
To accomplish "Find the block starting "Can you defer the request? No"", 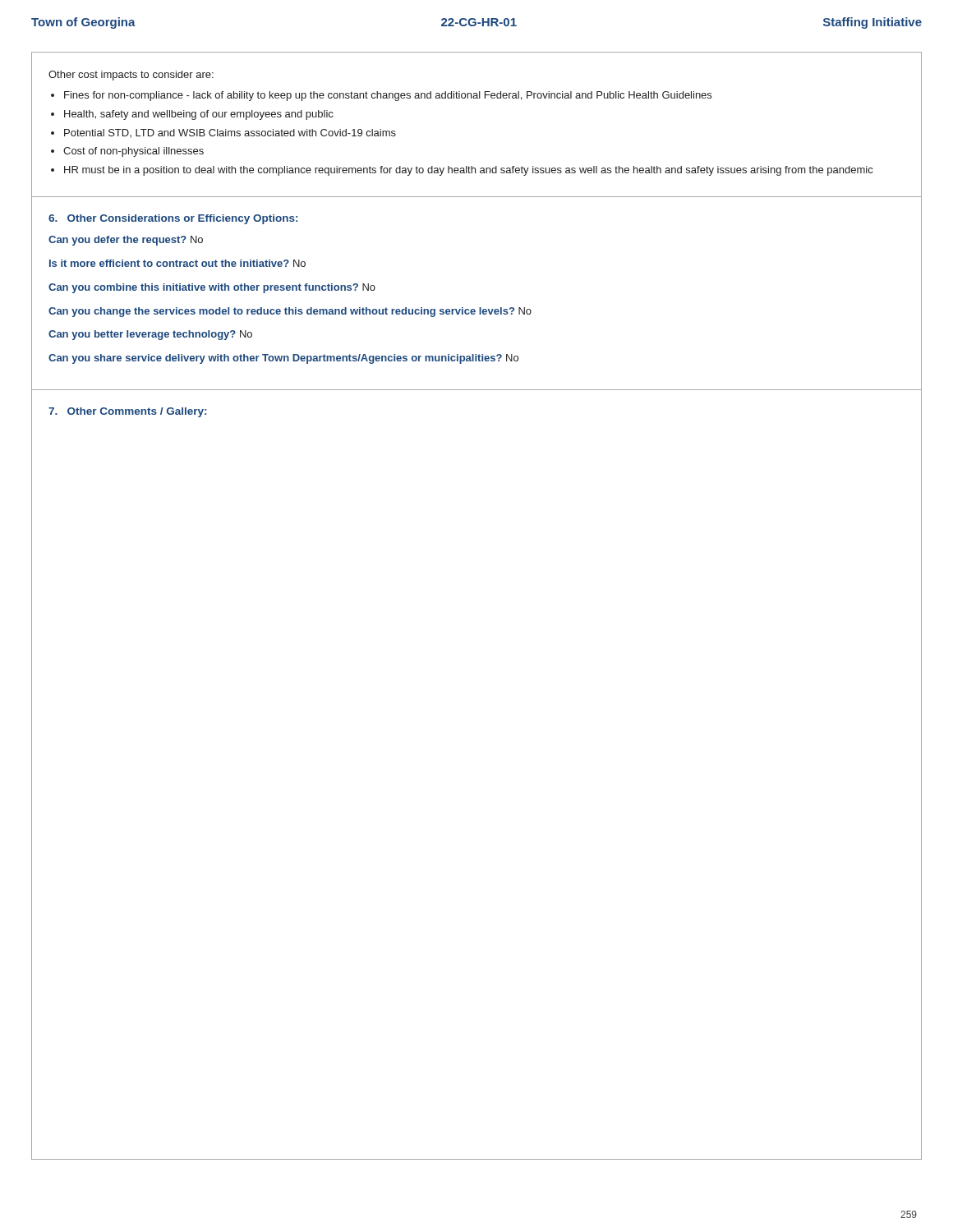I will coord(126,240).
